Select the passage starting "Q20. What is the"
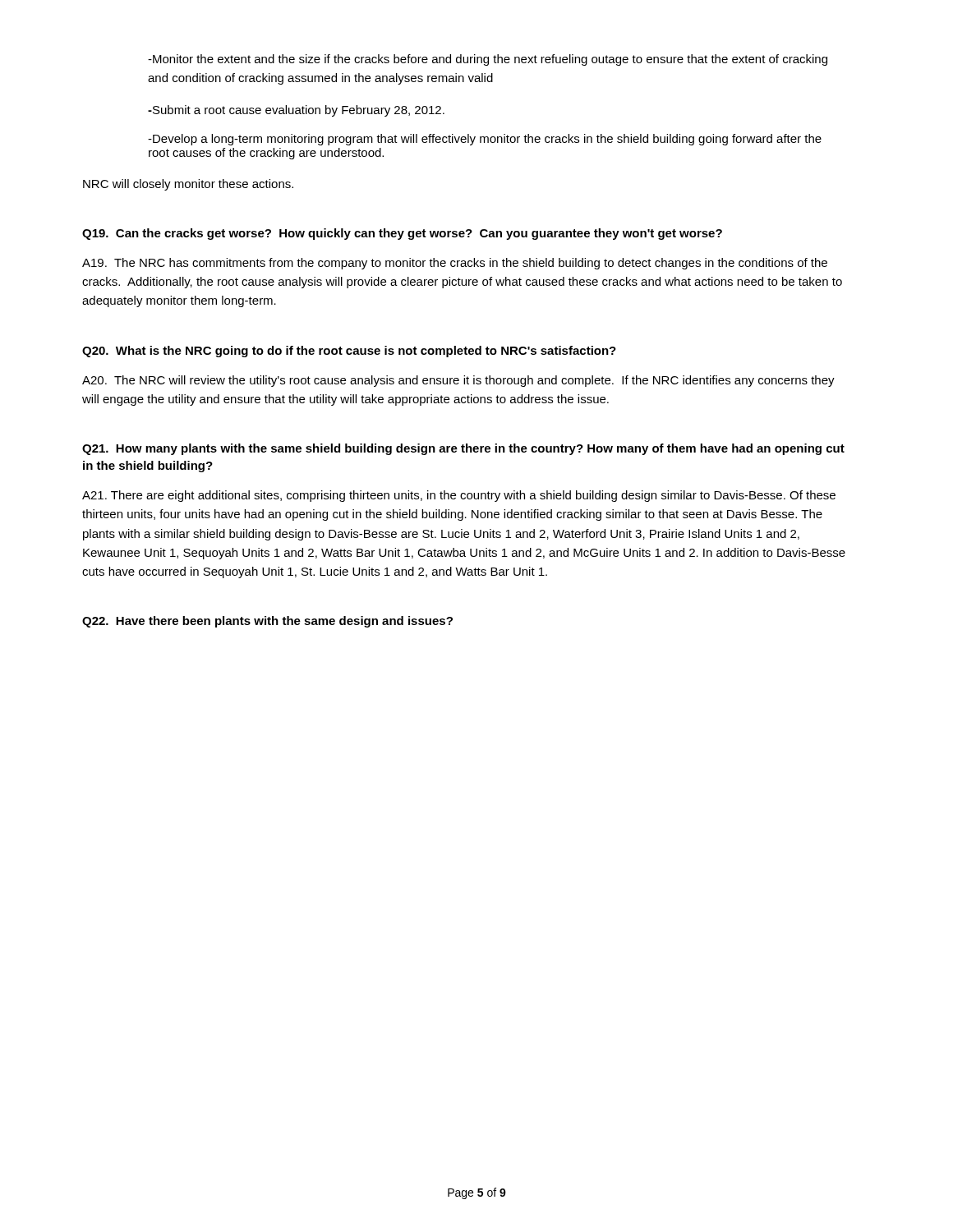953x1232 pixels. point(349,350)
